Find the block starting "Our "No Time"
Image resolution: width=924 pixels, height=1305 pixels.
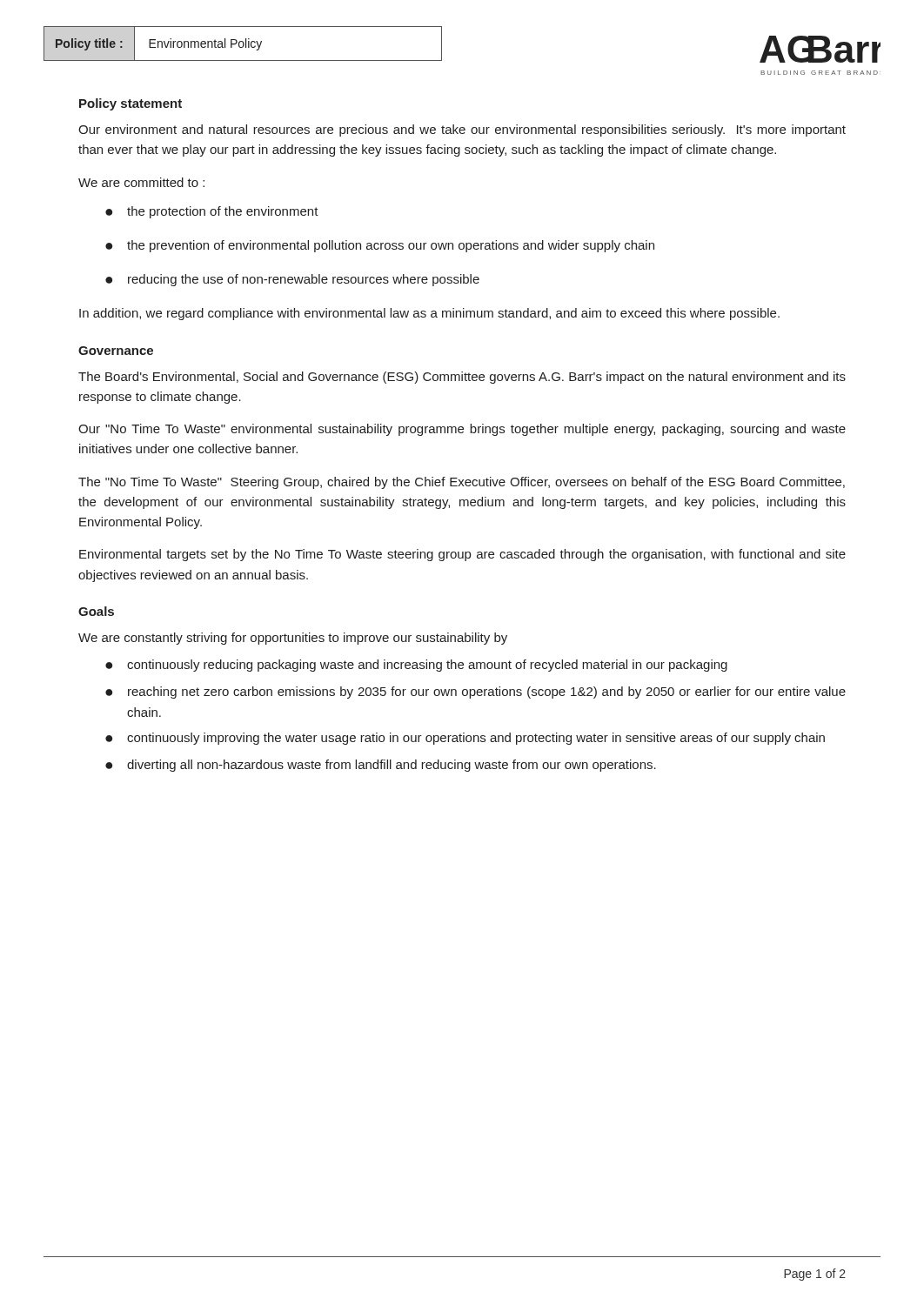tap(462, 439)
